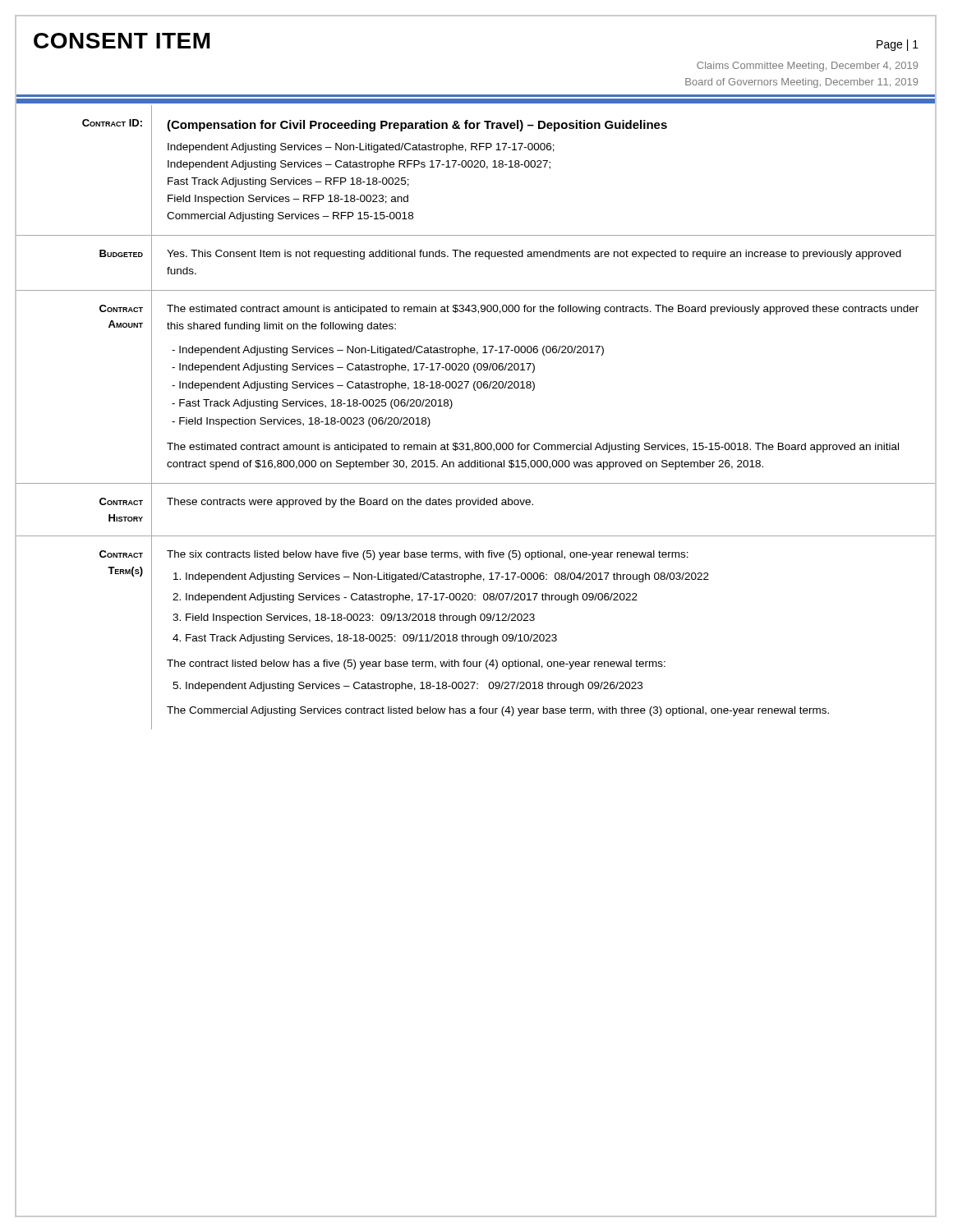This screenshot has height=1232, width=953.
Task: Find the table that mentions "Budgeted Yes. This Consent Item"
Action: [476, 263]
